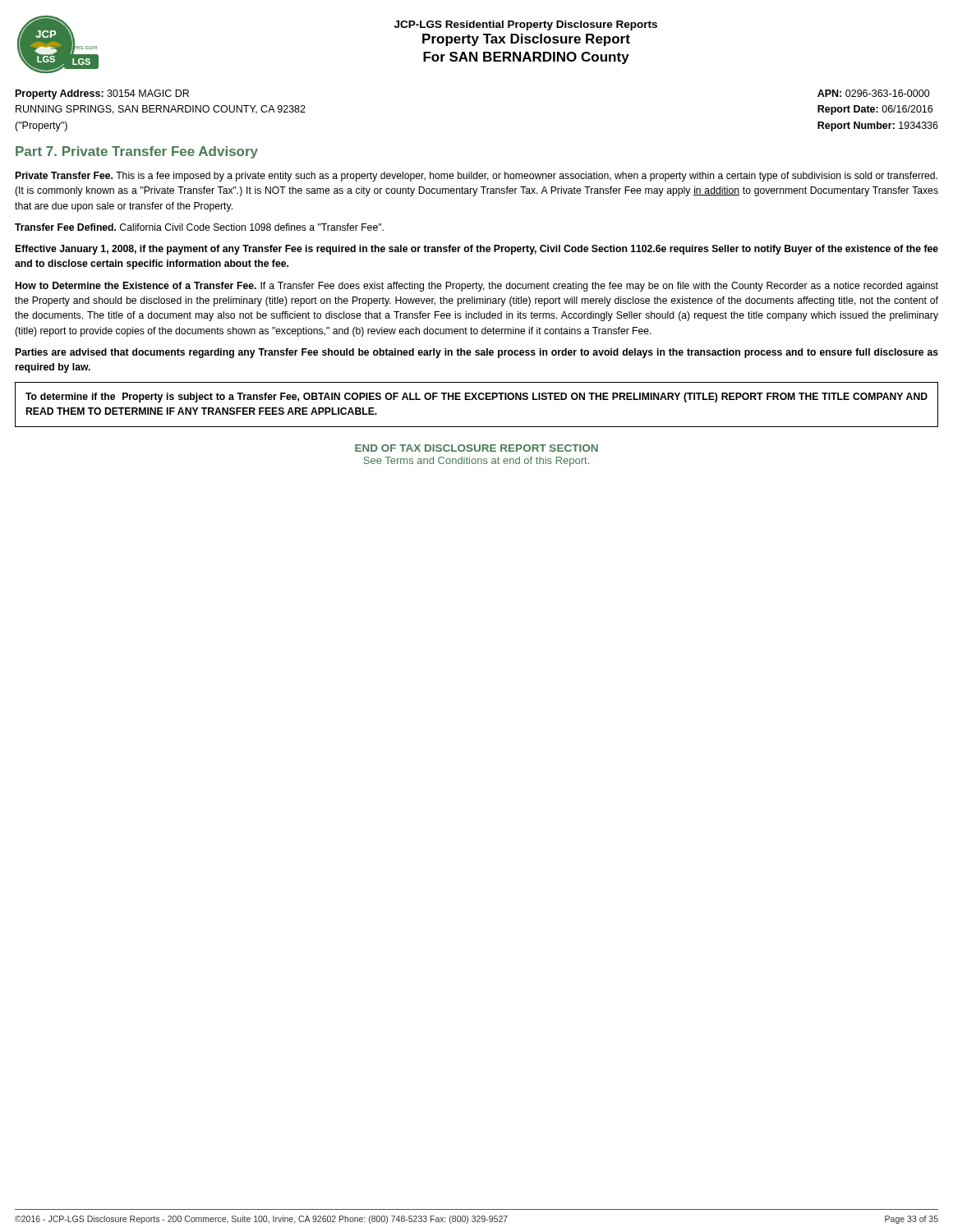Select the block starting "Effective January 1,"
The height and width of the screenshot is (1232, 953).
pyautogui.click(x=476, y=257)
